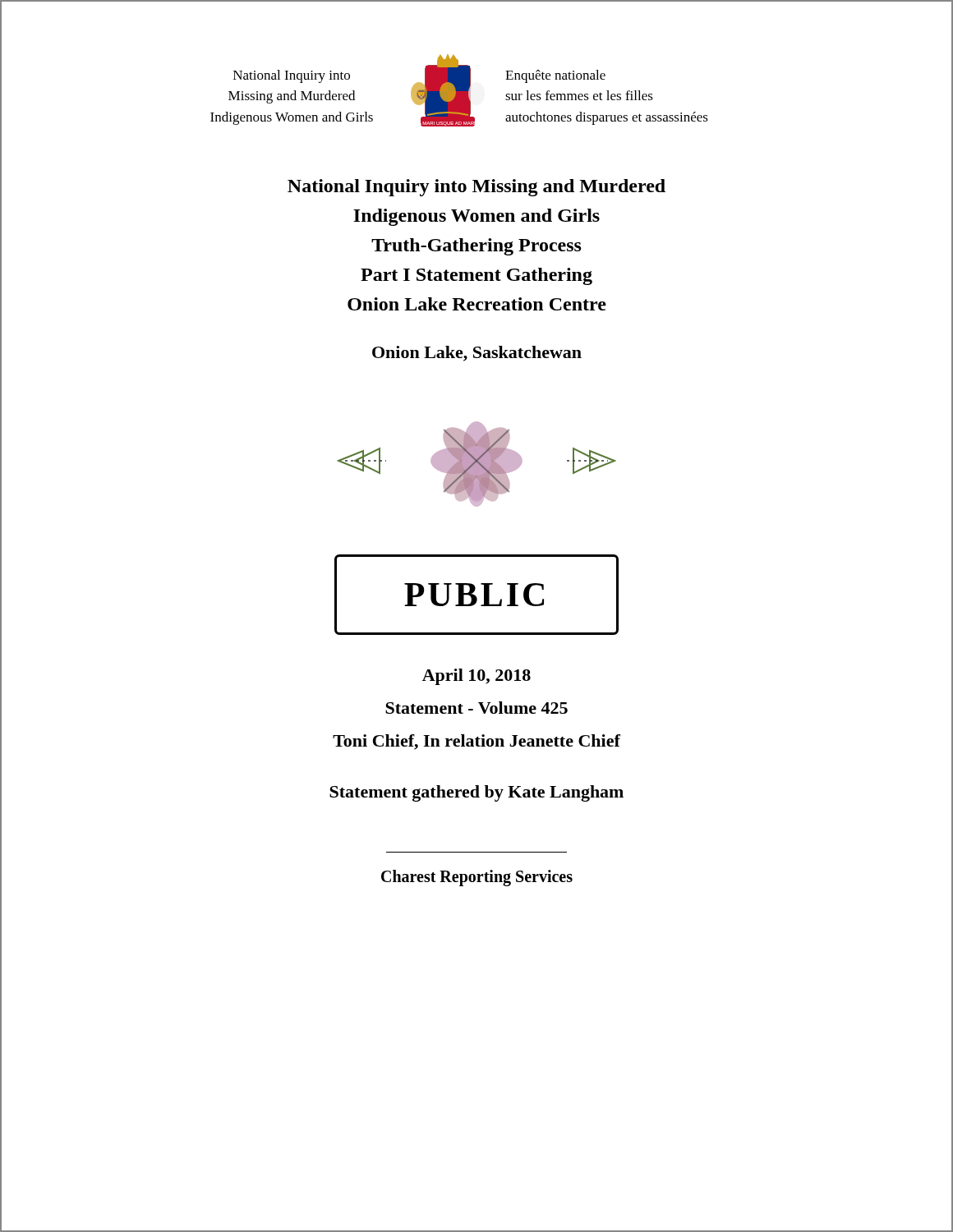The width and height of the screenshot is (953, 1232).
Task: Navigate to the block starting "Onion Lake, Saskatchewan"
Action: [x=476, y=352]
